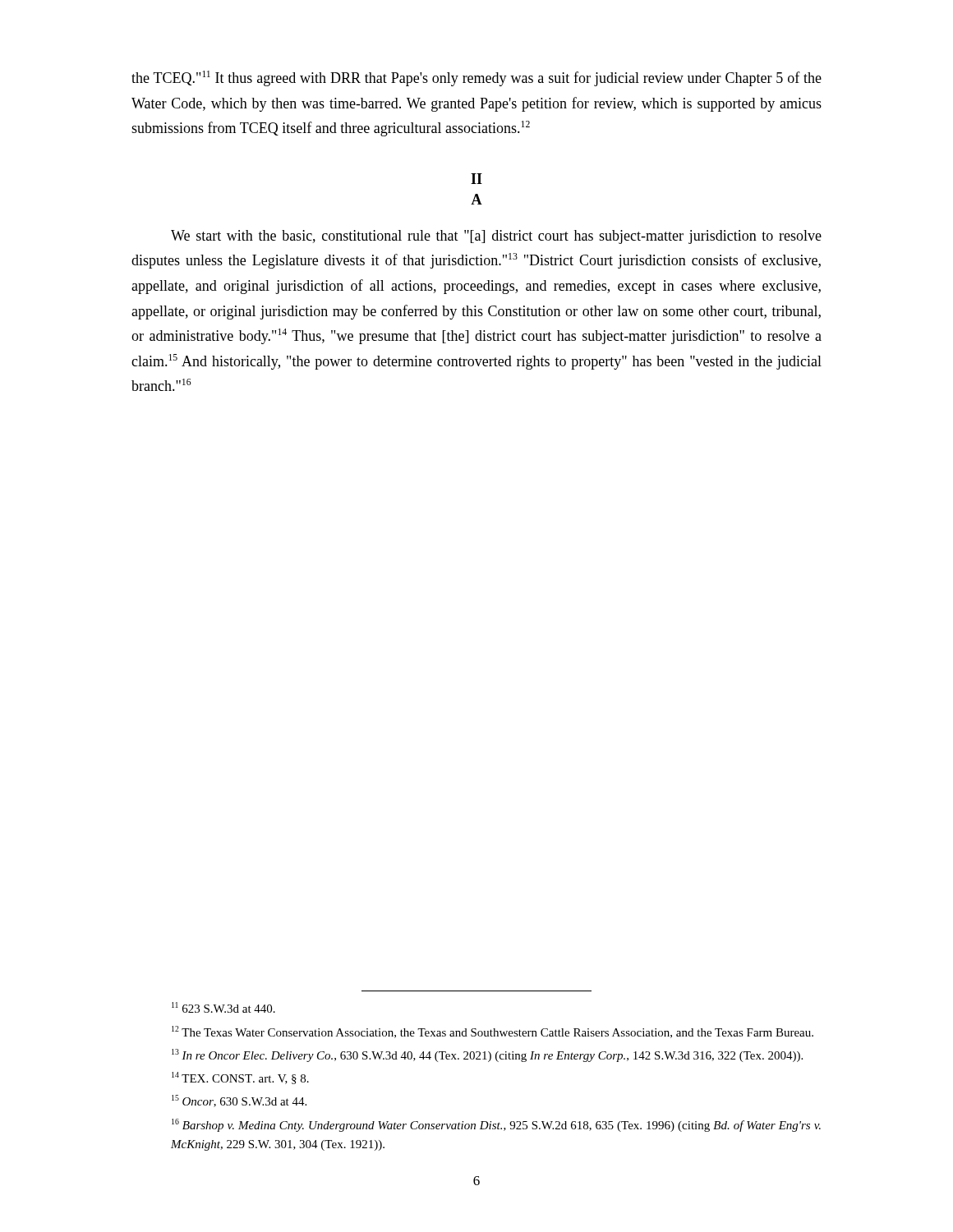Find "11 623 S.W.3d at 440." on this page

click(223, 1008)
